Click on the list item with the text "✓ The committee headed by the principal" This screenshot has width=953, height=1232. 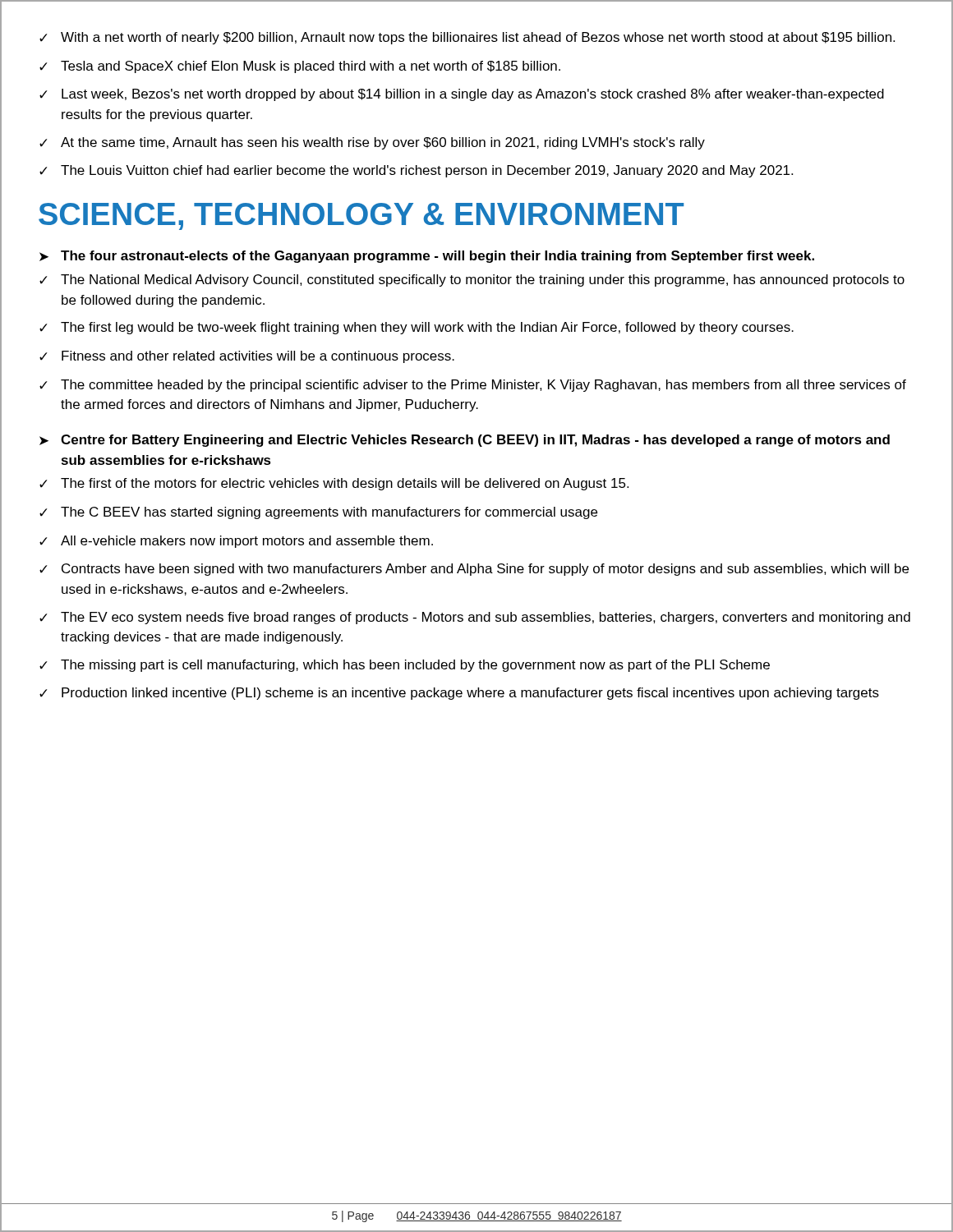[x=476, y=395]
